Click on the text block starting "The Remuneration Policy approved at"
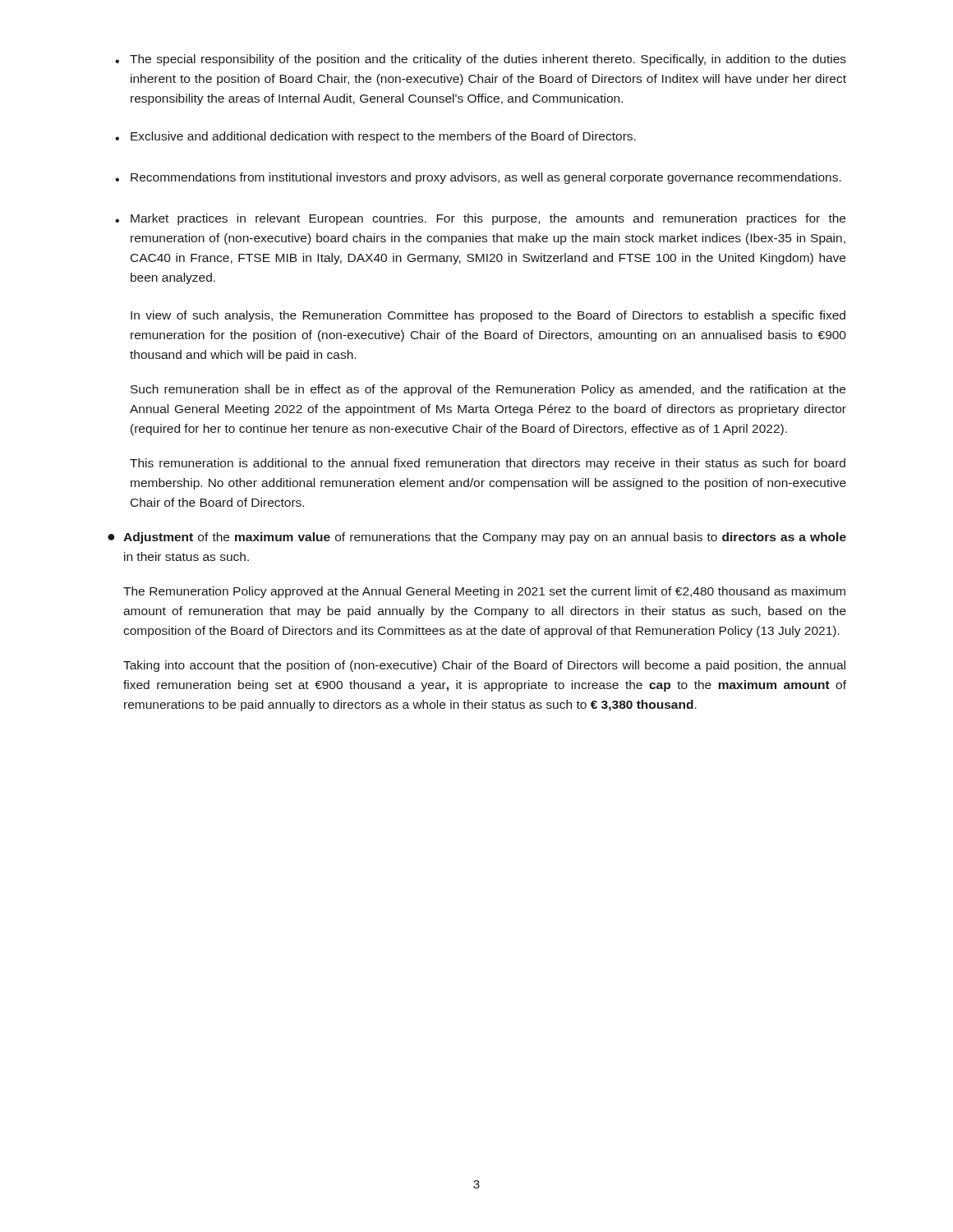 [x=485, y=611]
